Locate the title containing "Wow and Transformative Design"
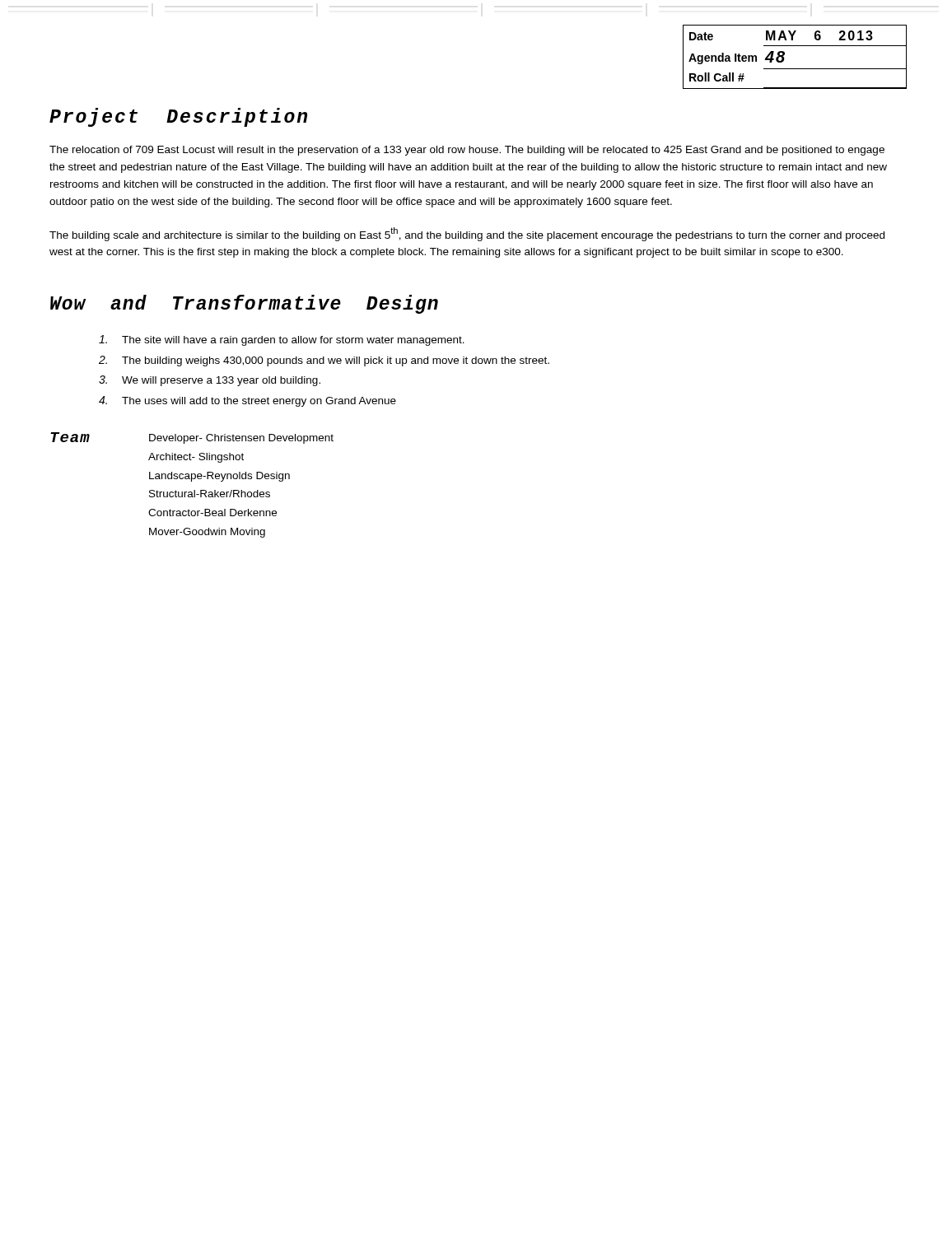 point(244,305)
